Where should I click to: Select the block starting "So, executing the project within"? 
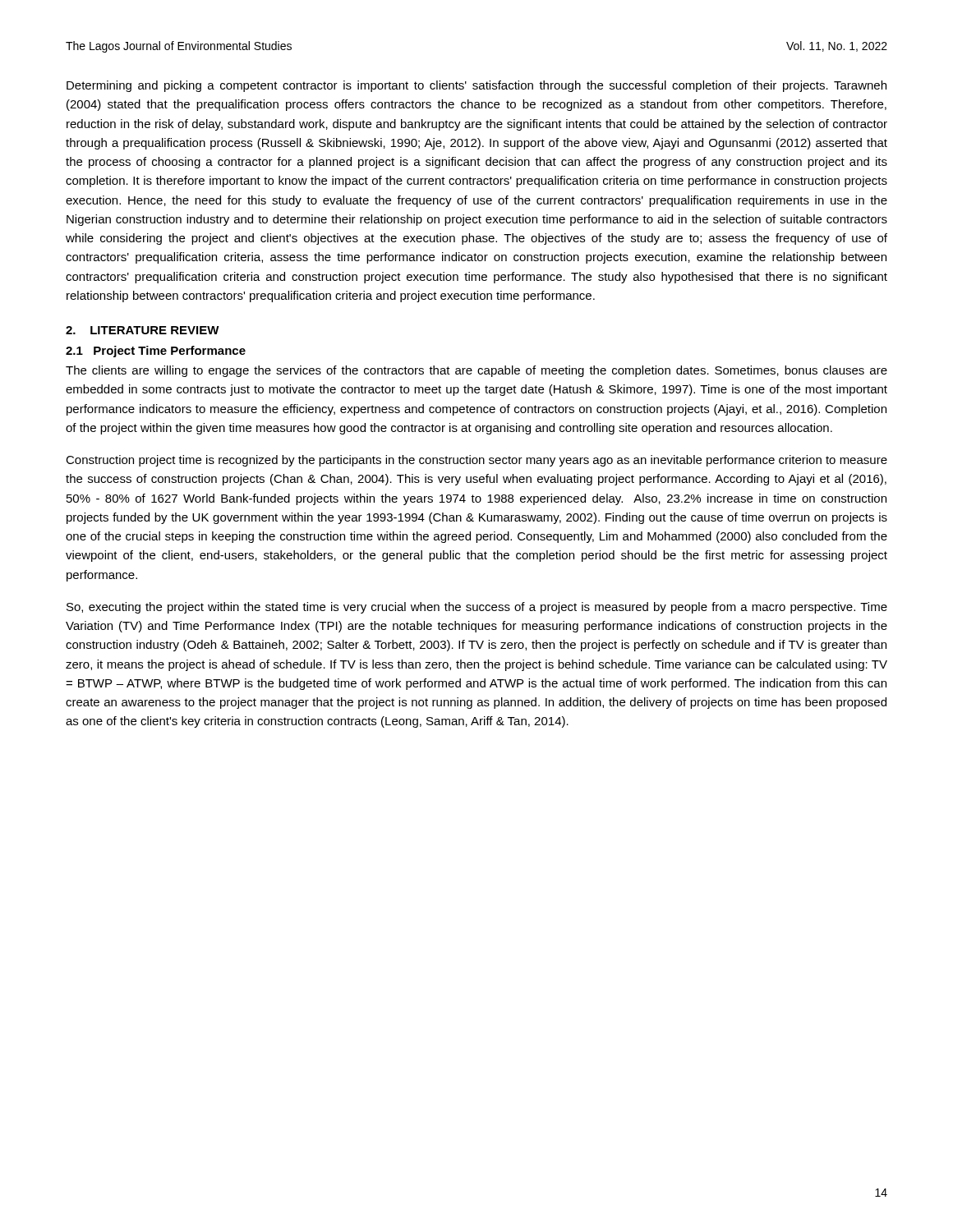click(476, 664)
